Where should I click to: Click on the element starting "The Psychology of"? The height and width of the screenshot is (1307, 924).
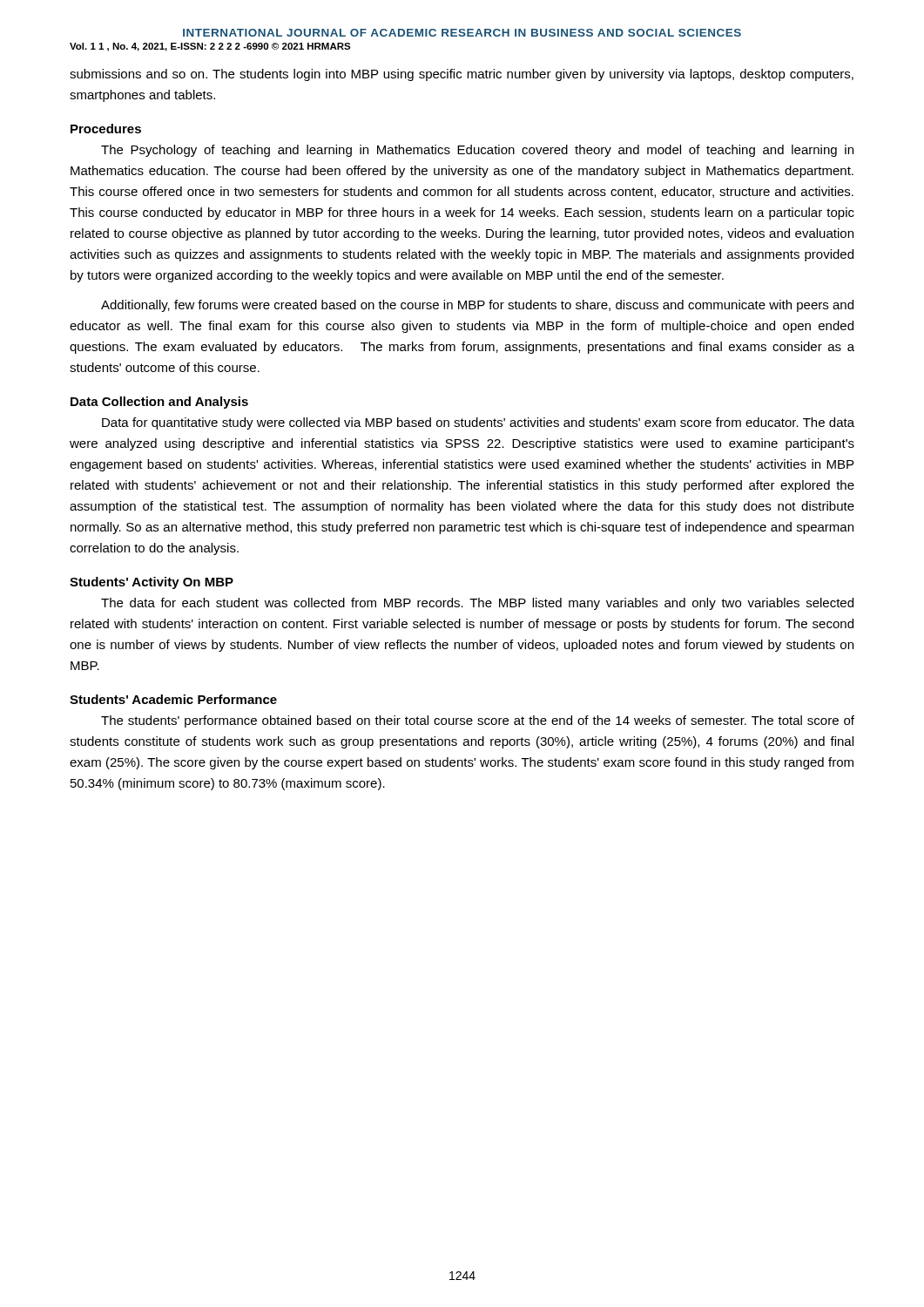462,212
